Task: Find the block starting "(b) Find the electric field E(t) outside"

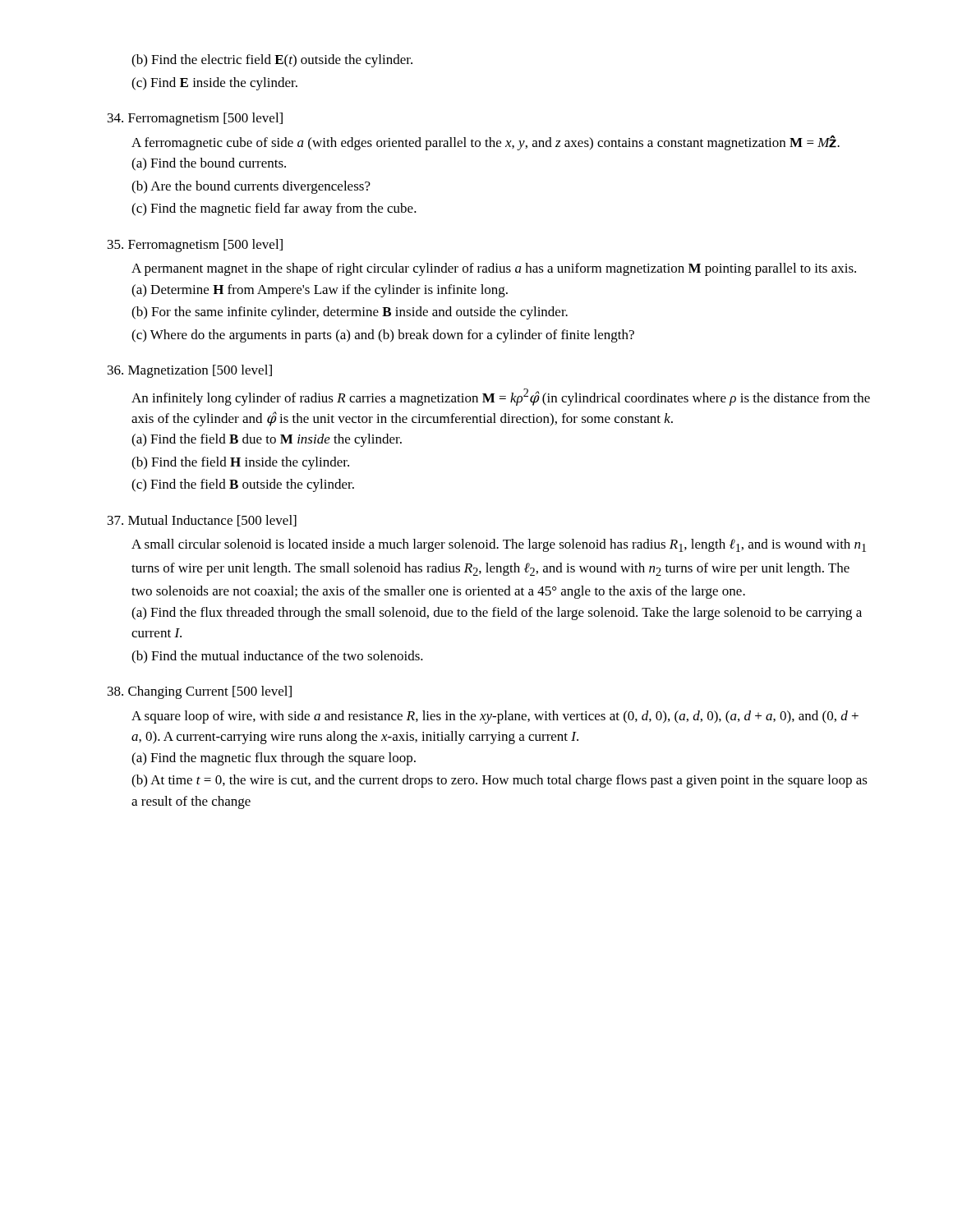Action: point(272,61)
